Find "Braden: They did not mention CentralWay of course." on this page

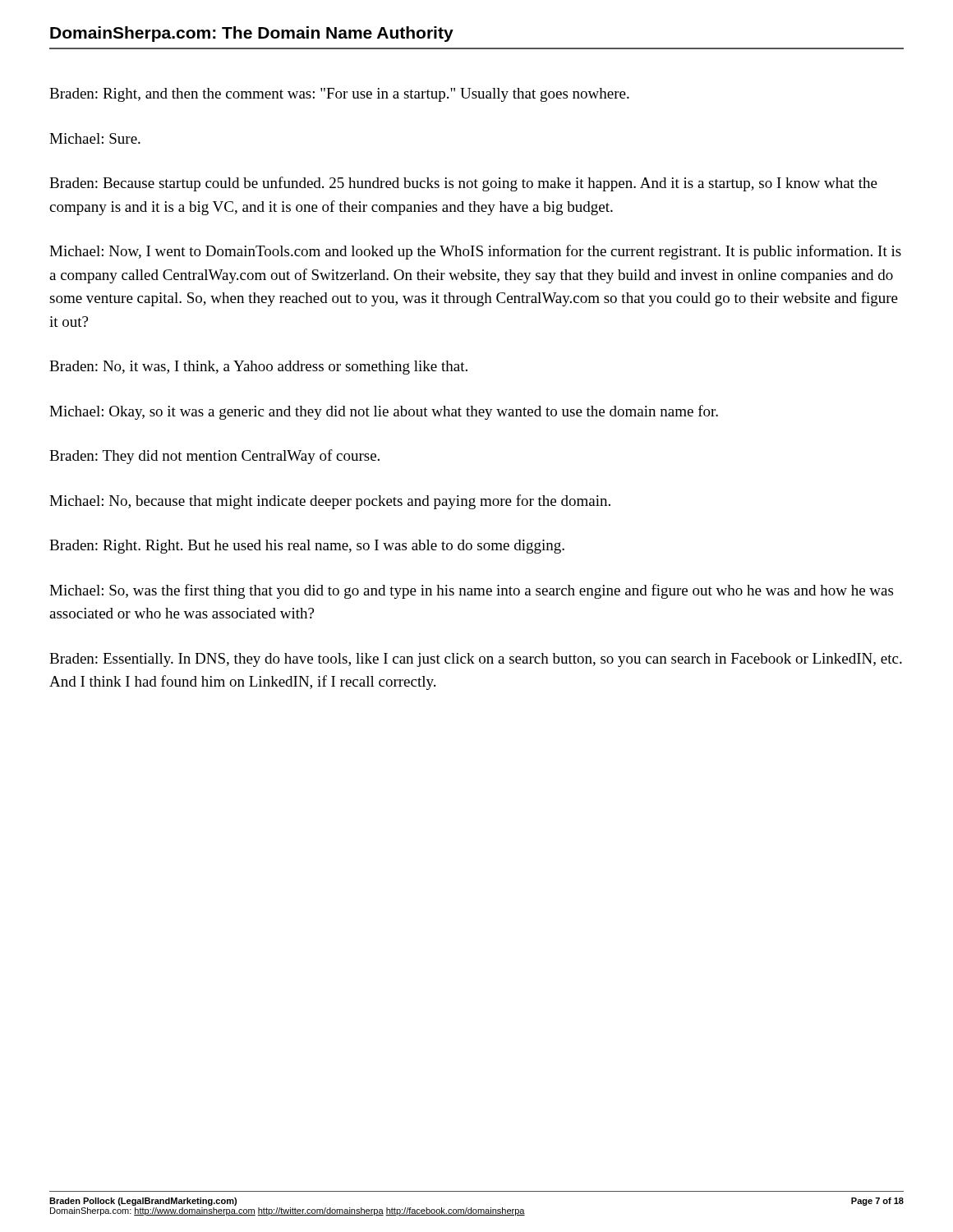pos(215,455)
